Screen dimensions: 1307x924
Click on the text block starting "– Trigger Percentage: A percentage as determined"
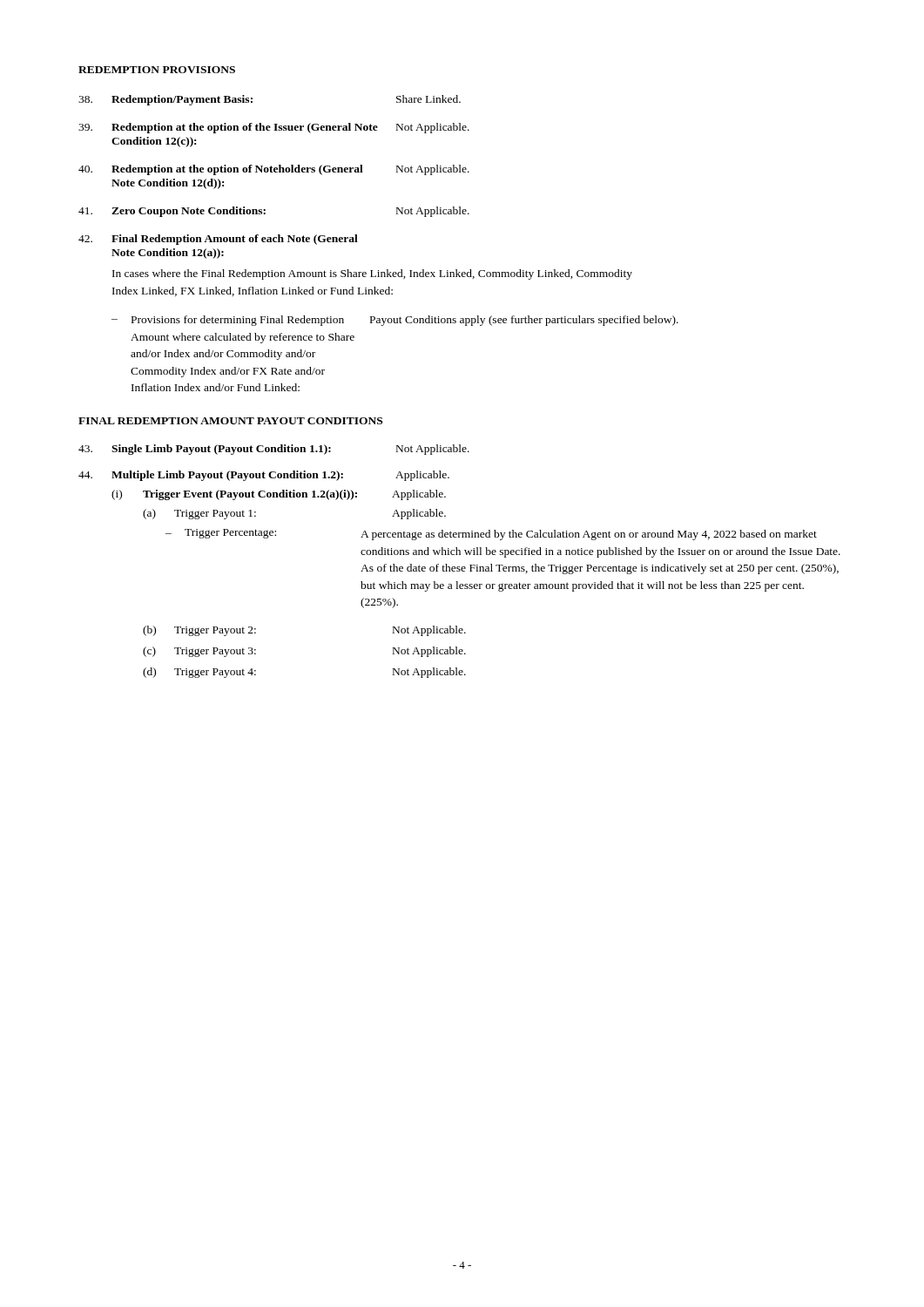click(506, 568)
